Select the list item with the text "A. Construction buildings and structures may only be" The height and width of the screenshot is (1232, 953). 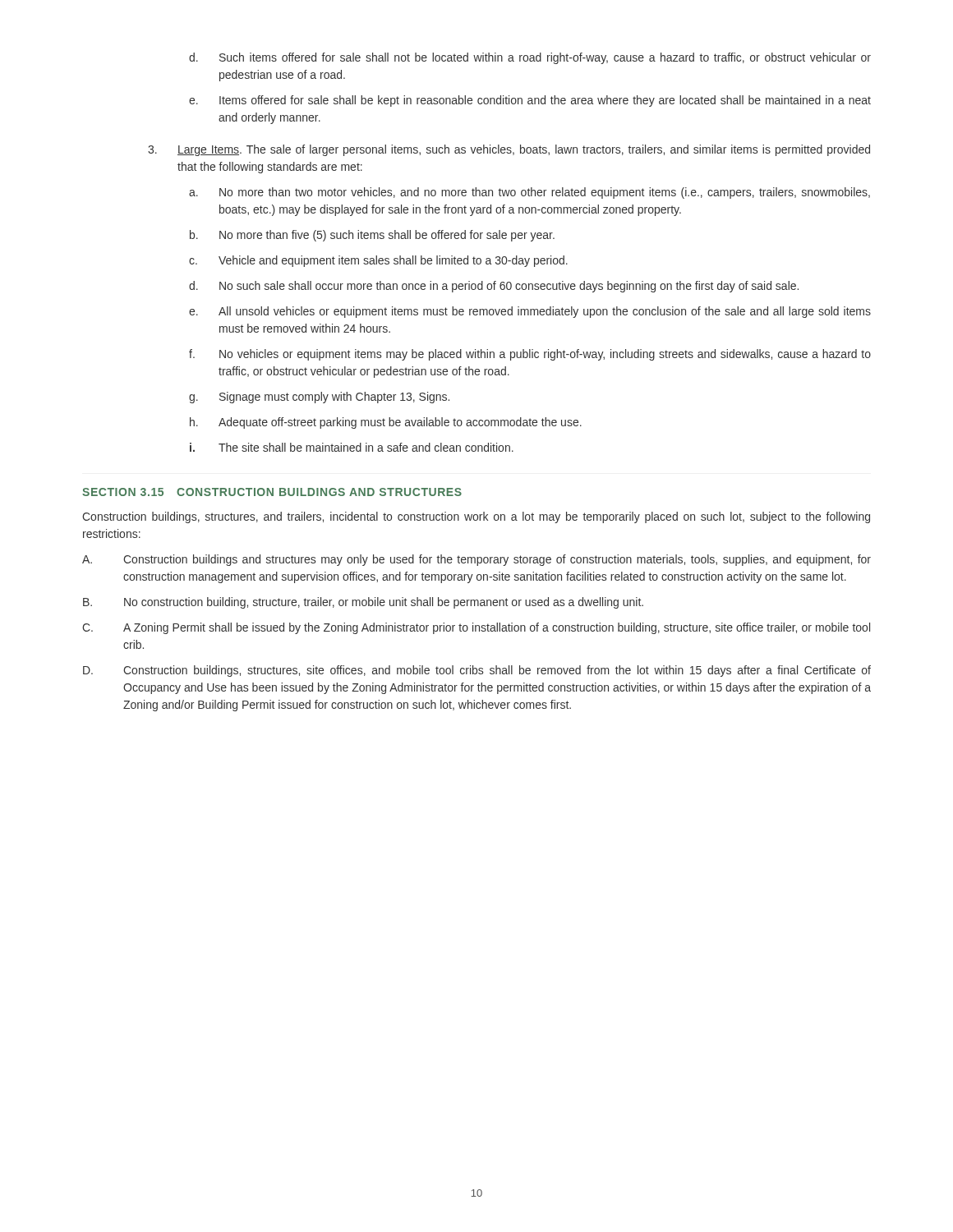(476, 568)
